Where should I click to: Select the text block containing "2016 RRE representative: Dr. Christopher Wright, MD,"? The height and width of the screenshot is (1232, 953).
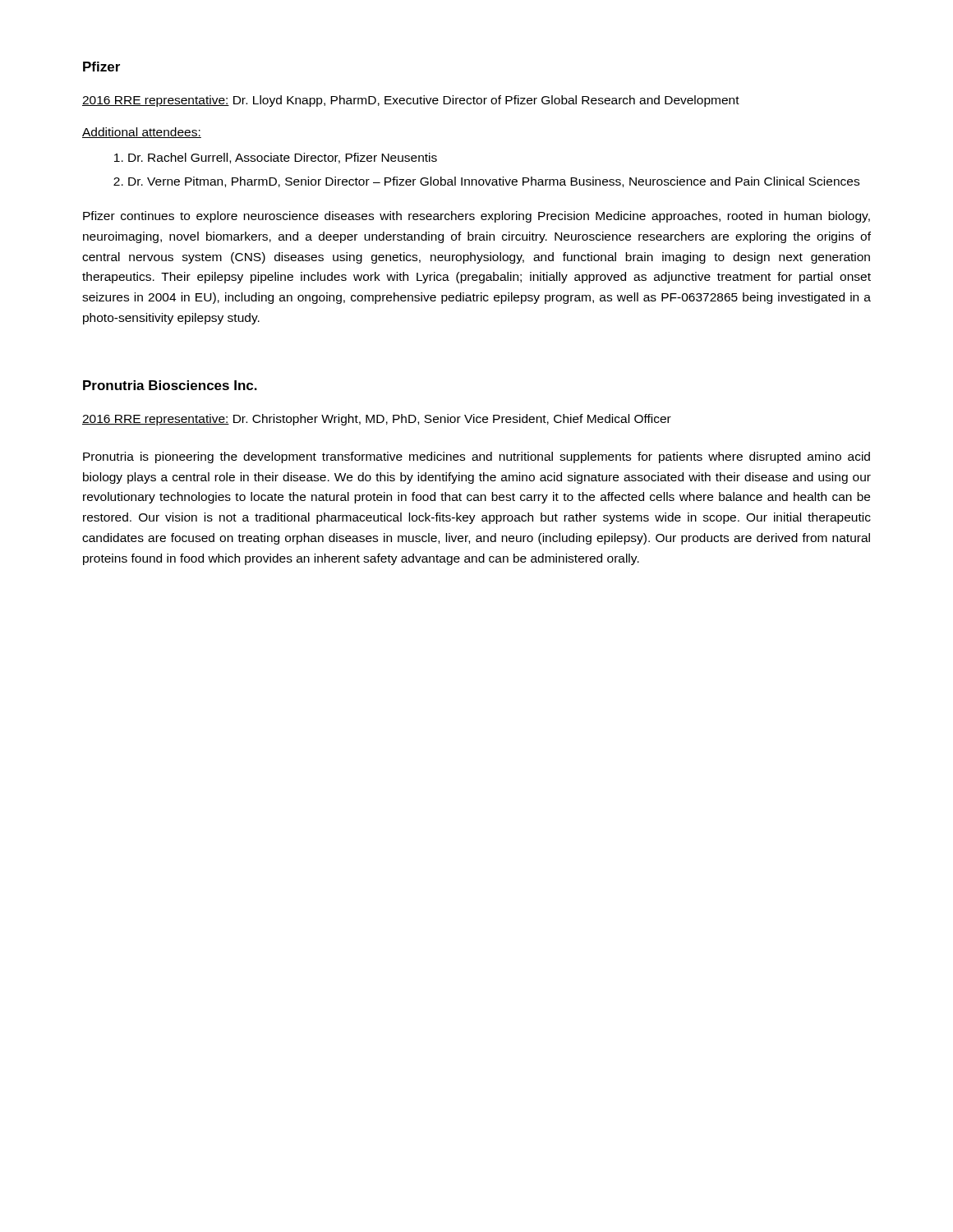pos(377,418)
